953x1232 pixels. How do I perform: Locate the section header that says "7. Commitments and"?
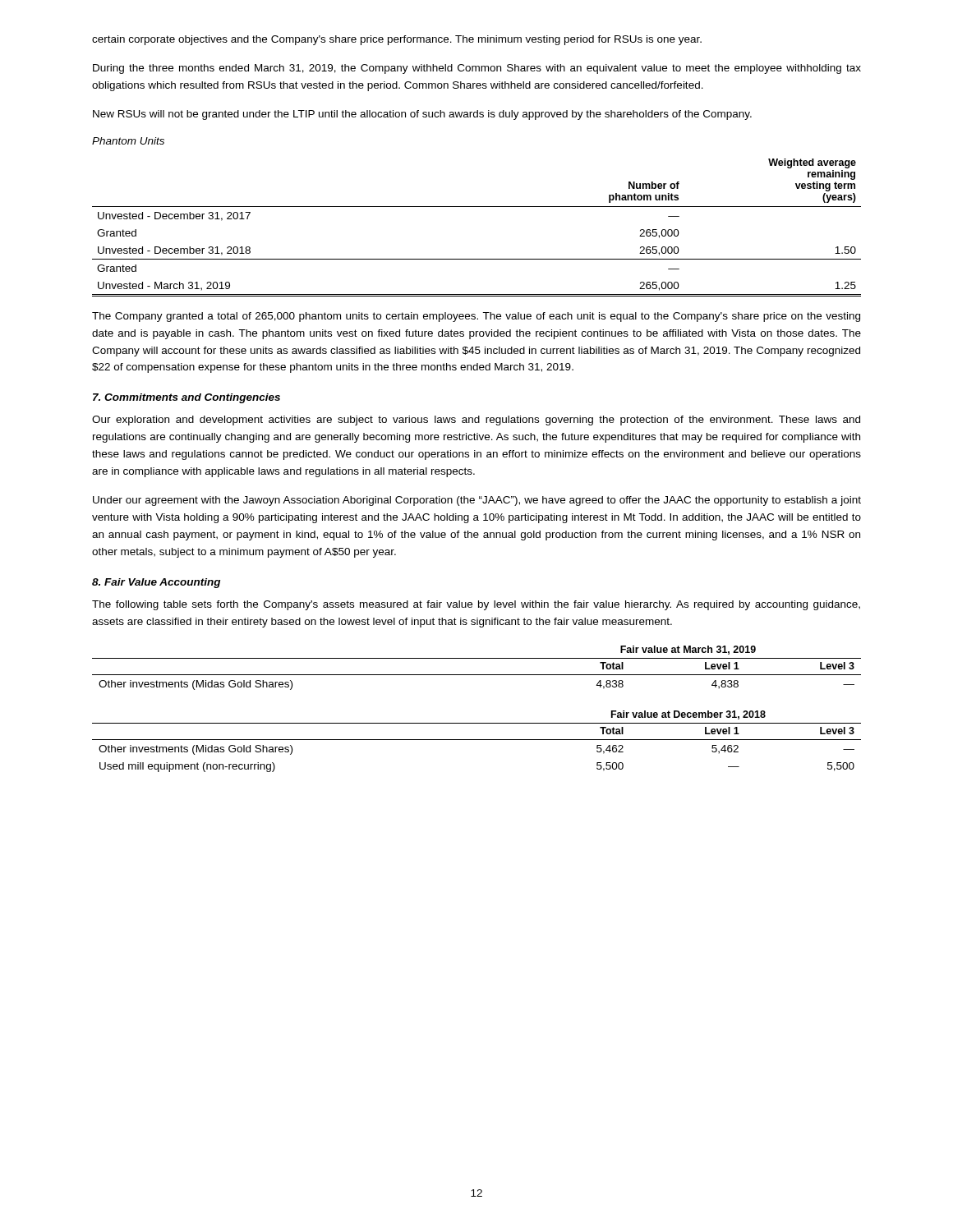tap(186, 397)
